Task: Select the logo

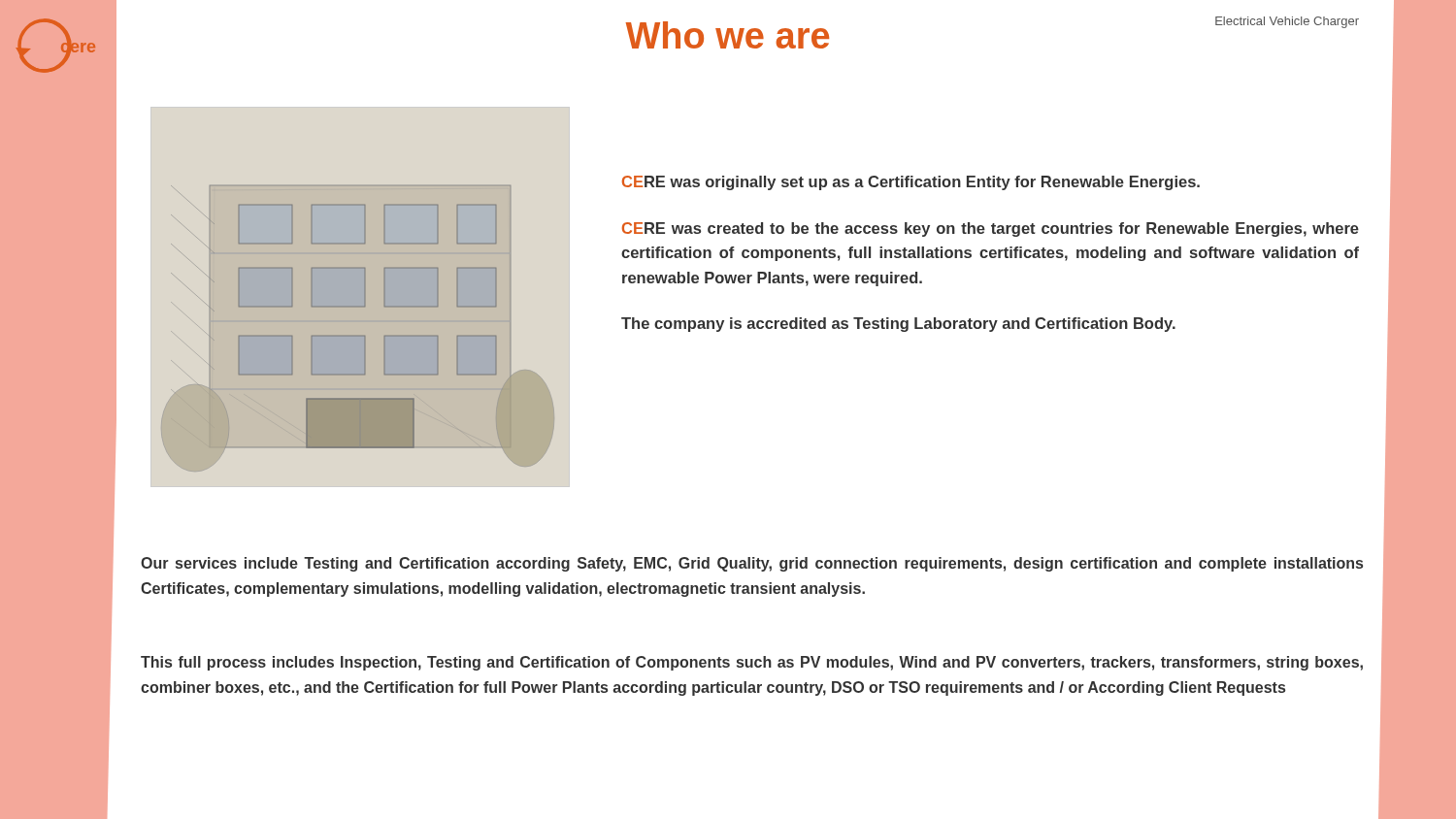Action: [x=57, y=48]
